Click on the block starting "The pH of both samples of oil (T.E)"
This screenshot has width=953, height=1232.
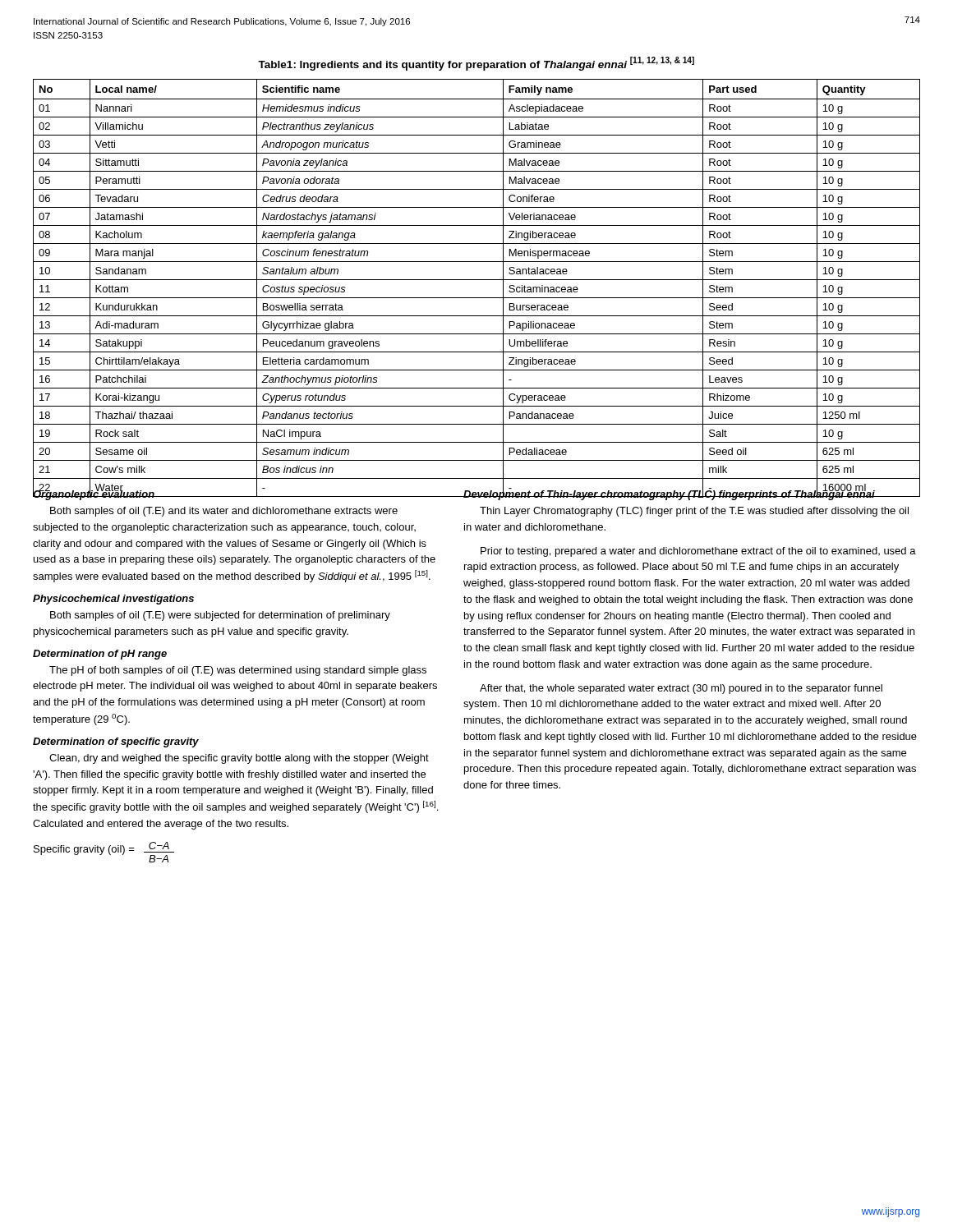click(x=235, y=694)
